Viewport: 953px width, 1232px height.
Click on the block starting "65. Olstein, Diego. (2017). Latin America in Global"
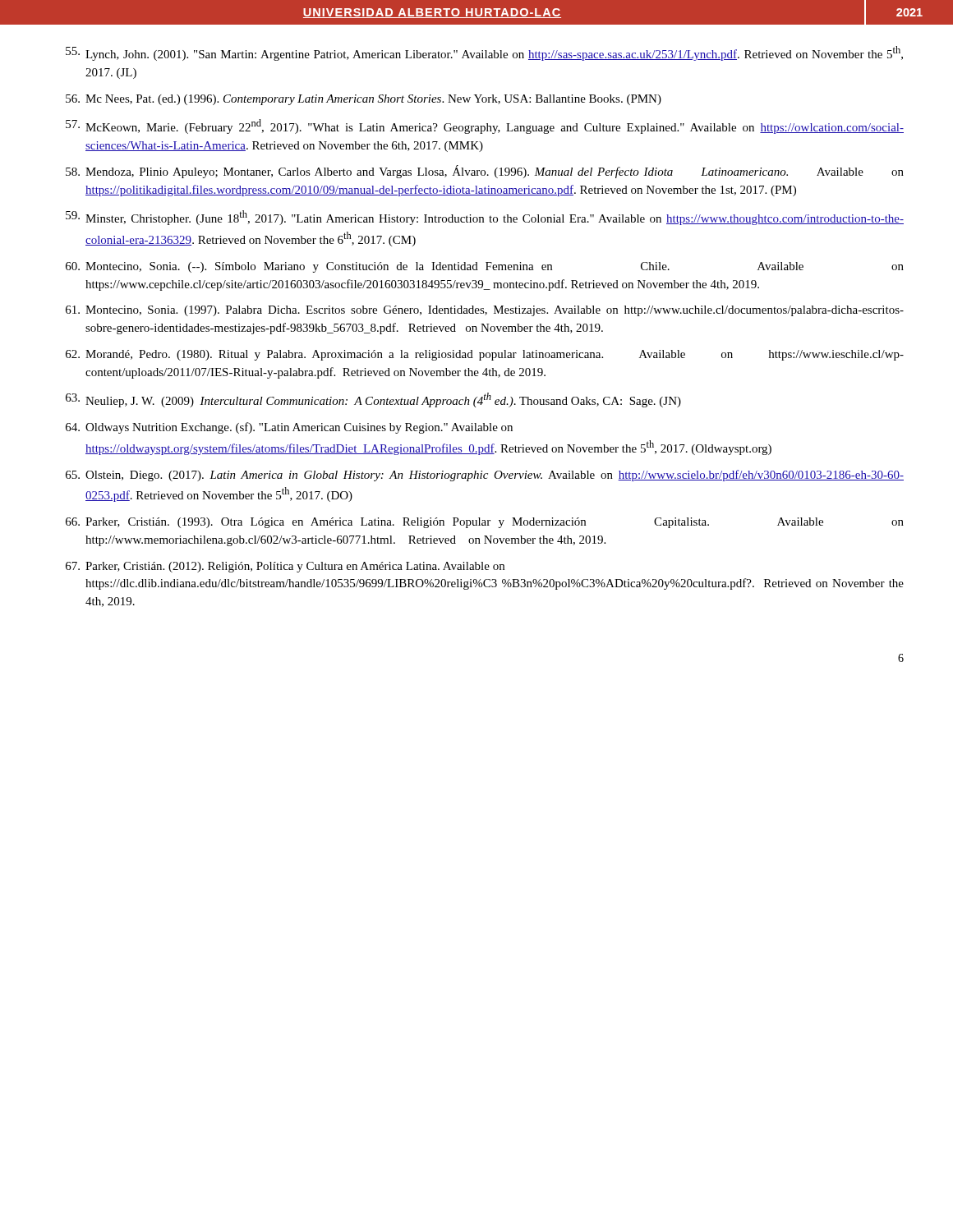pos(476,486)
